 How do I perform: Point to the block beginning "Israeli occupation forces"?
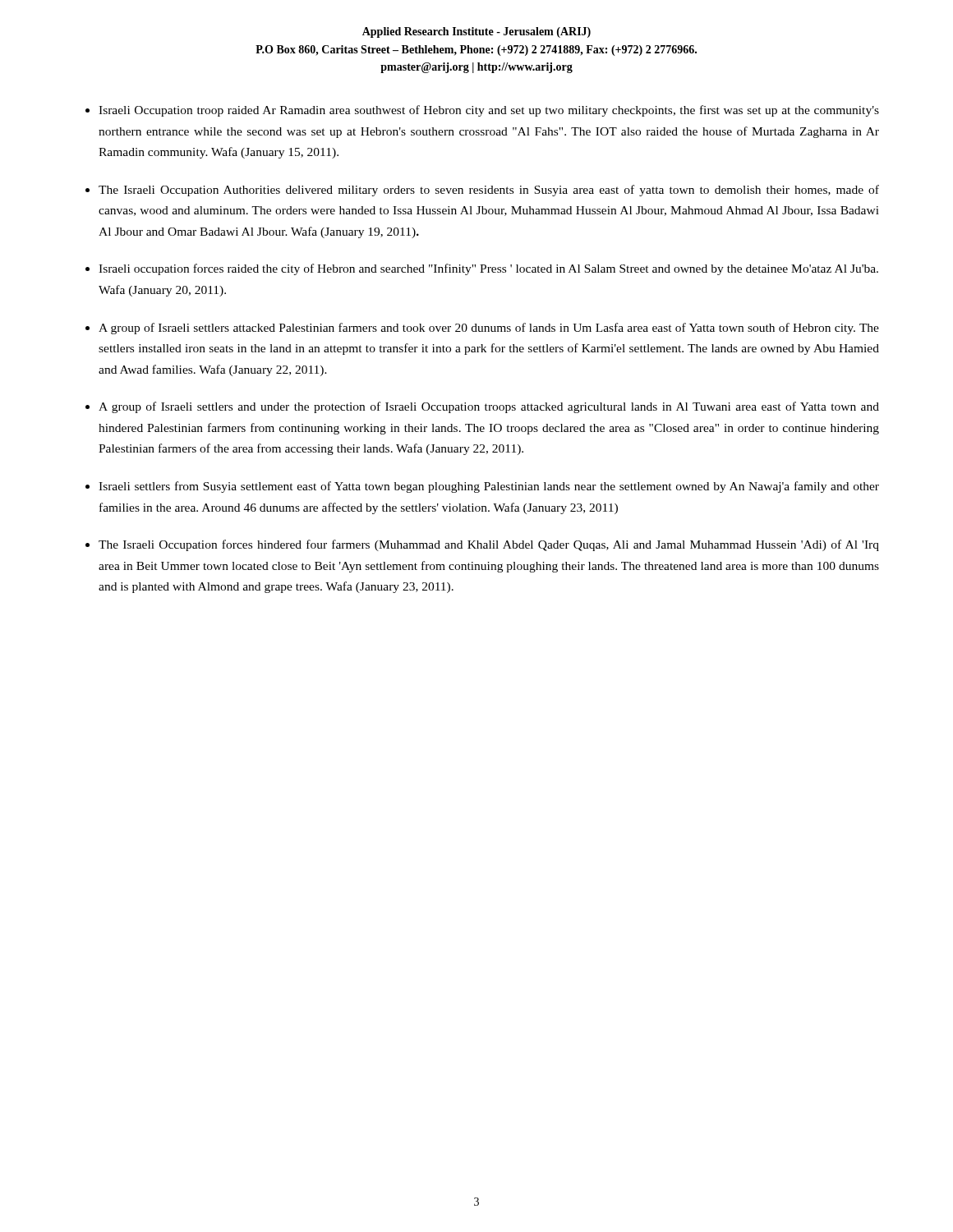(489, 279)
